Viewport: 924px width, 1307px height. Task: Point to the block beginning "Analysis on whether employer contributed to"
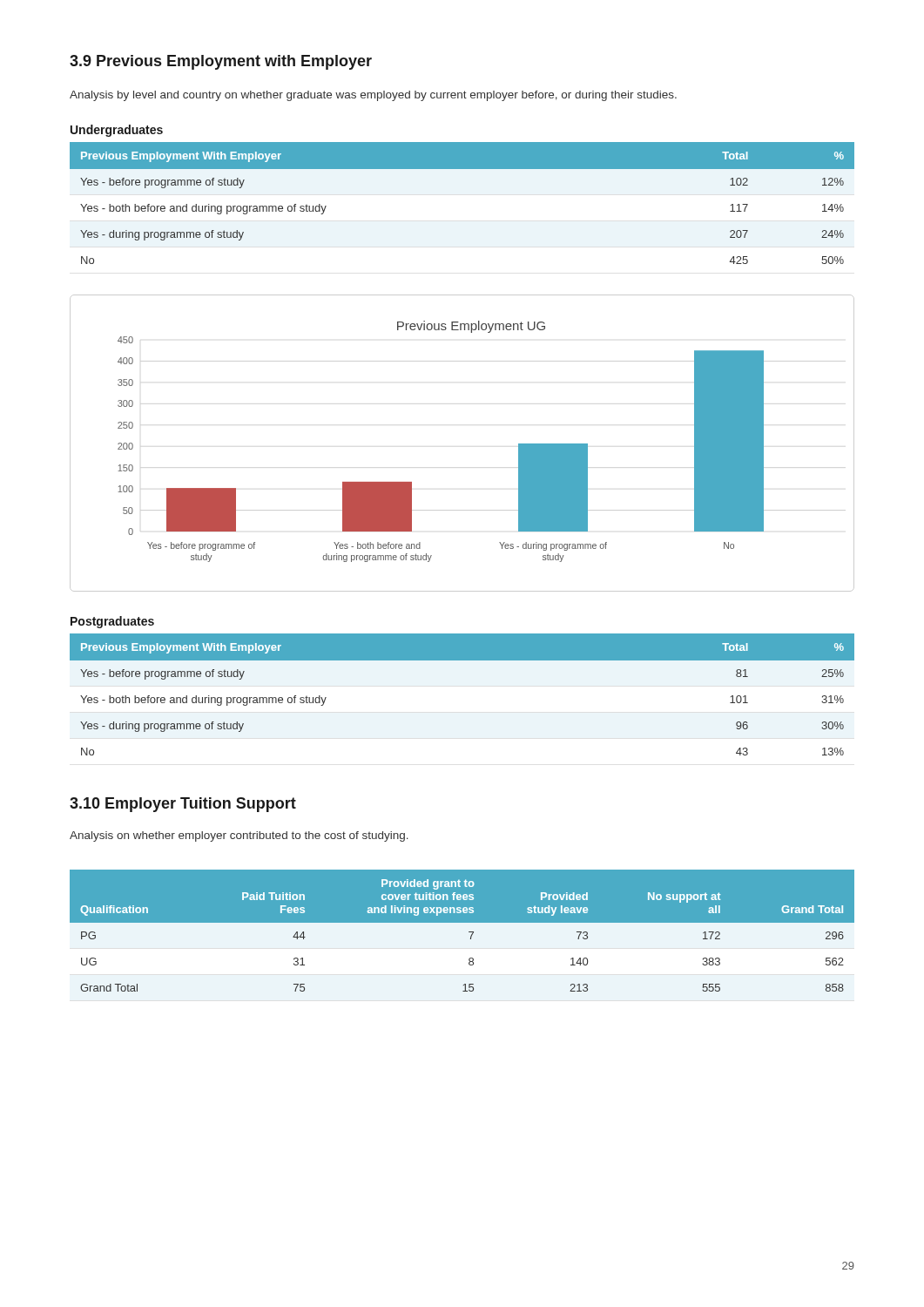point(239,835)
